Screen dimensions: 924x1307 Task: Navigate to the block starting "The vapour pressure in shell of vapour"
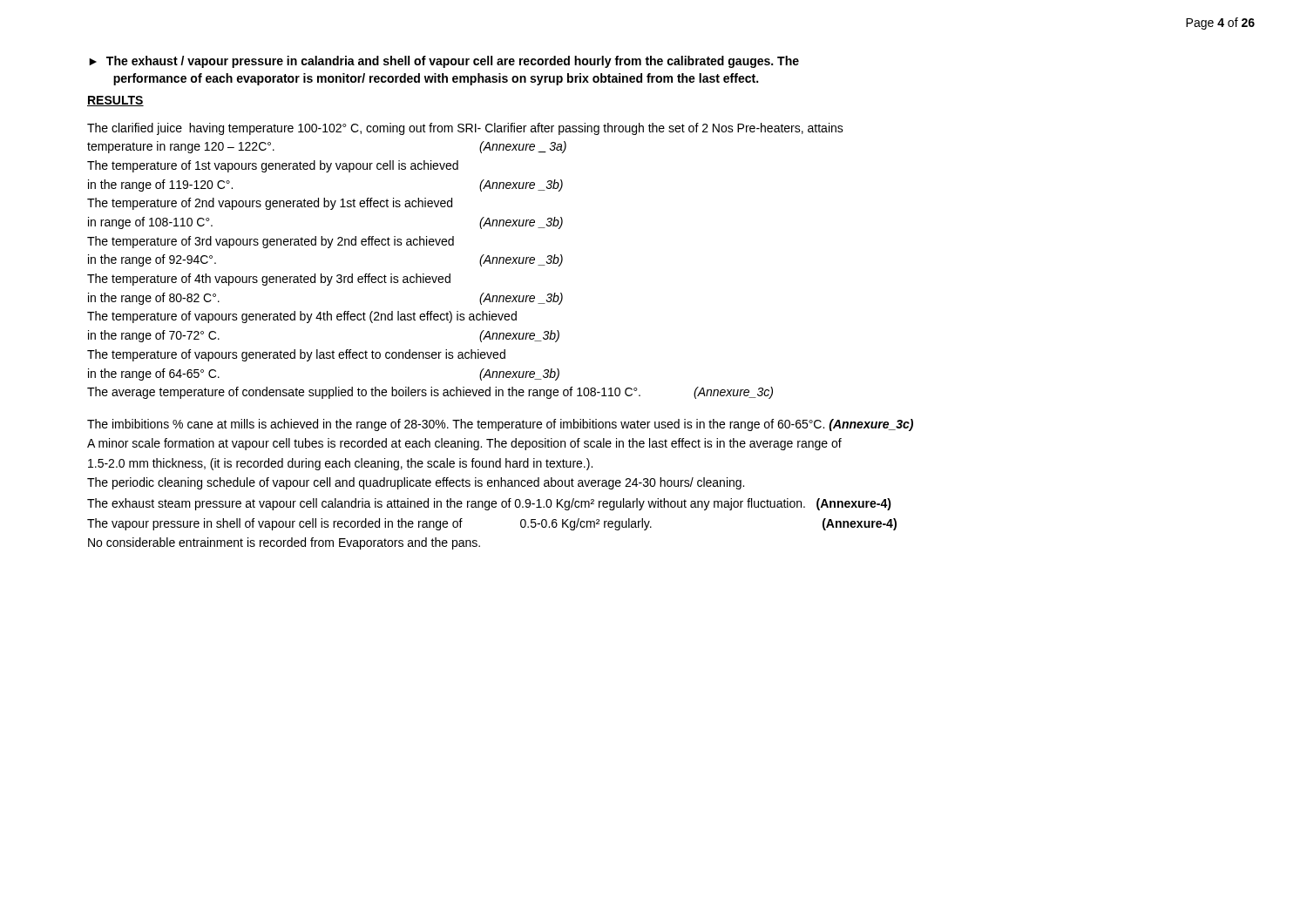(273, 524)
